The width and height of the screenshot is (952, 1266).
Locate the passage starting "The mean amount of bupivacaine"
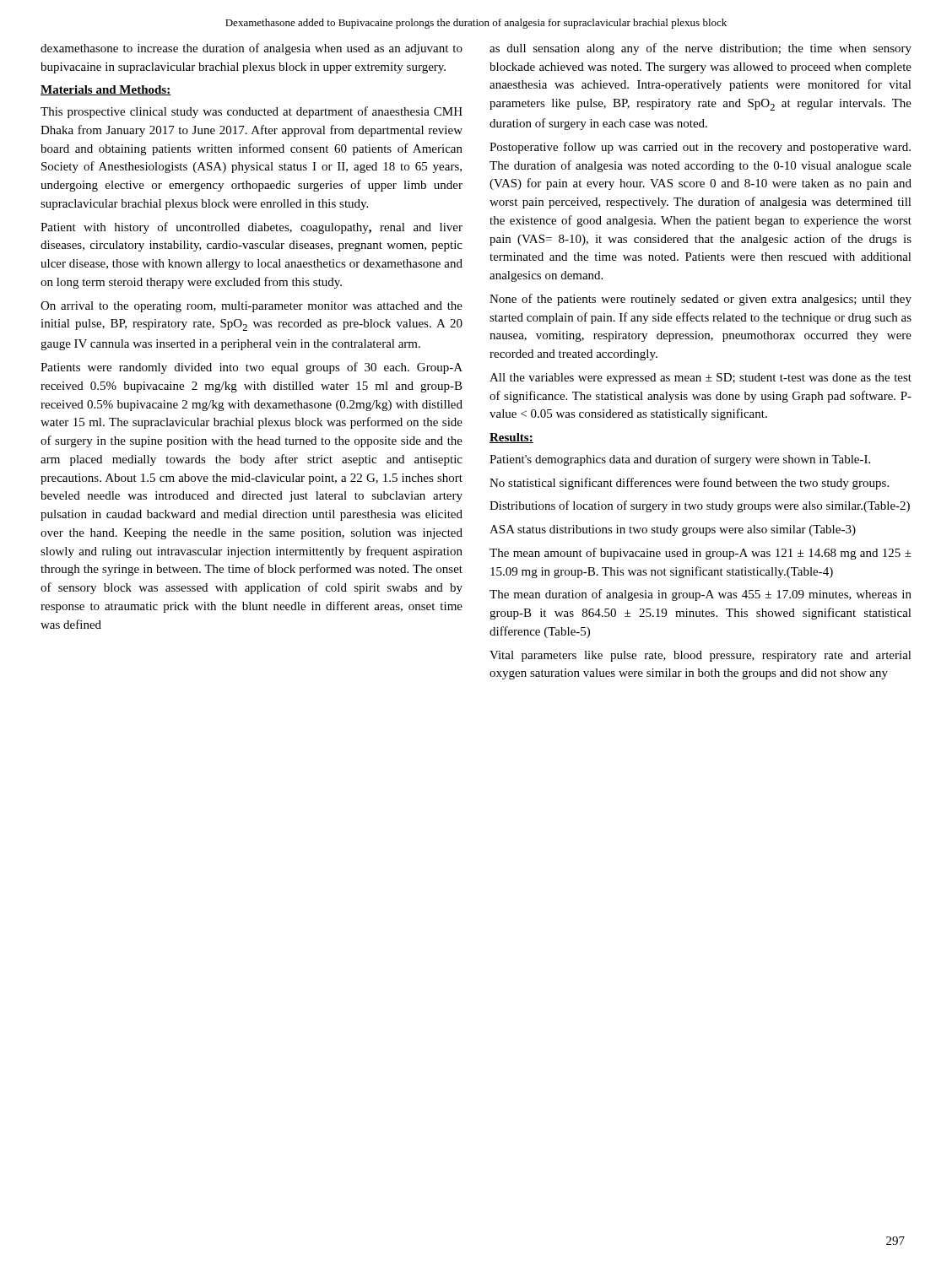tap(700, 562)
